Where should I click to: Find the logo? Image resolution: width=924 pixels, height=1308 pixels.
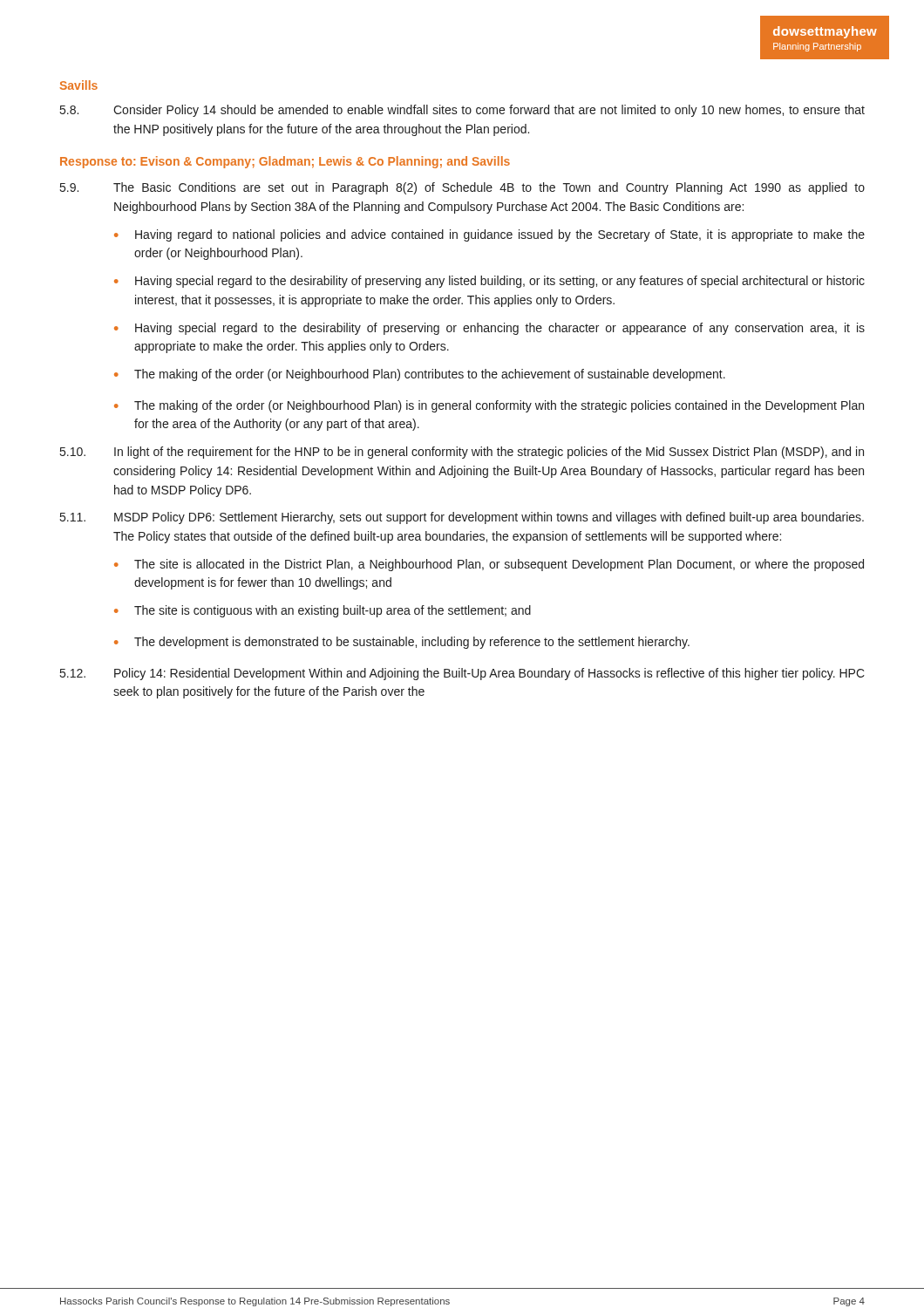[825, 37]
